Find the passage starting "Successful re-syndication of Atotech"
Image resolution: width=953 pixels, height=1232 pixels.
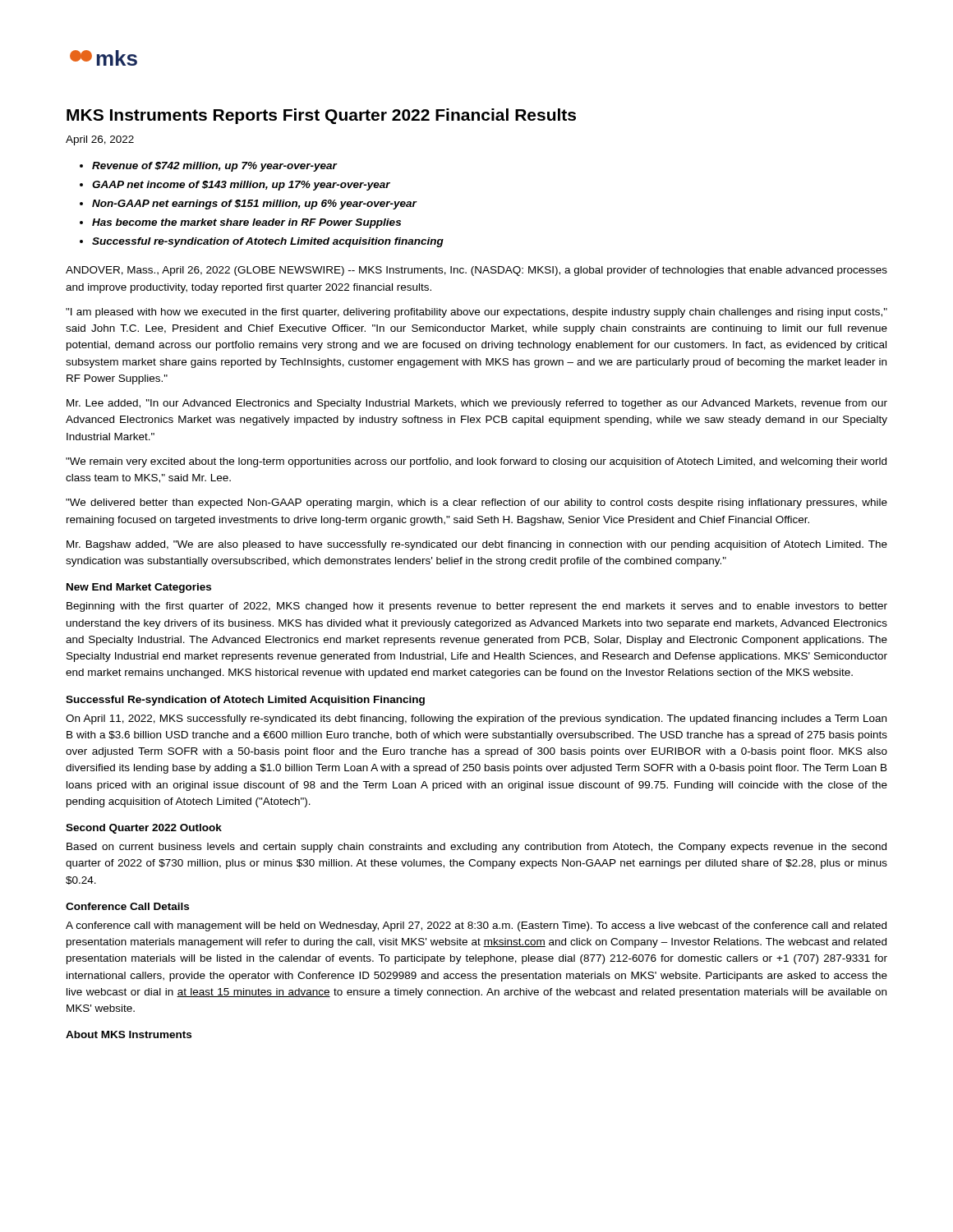268,241
